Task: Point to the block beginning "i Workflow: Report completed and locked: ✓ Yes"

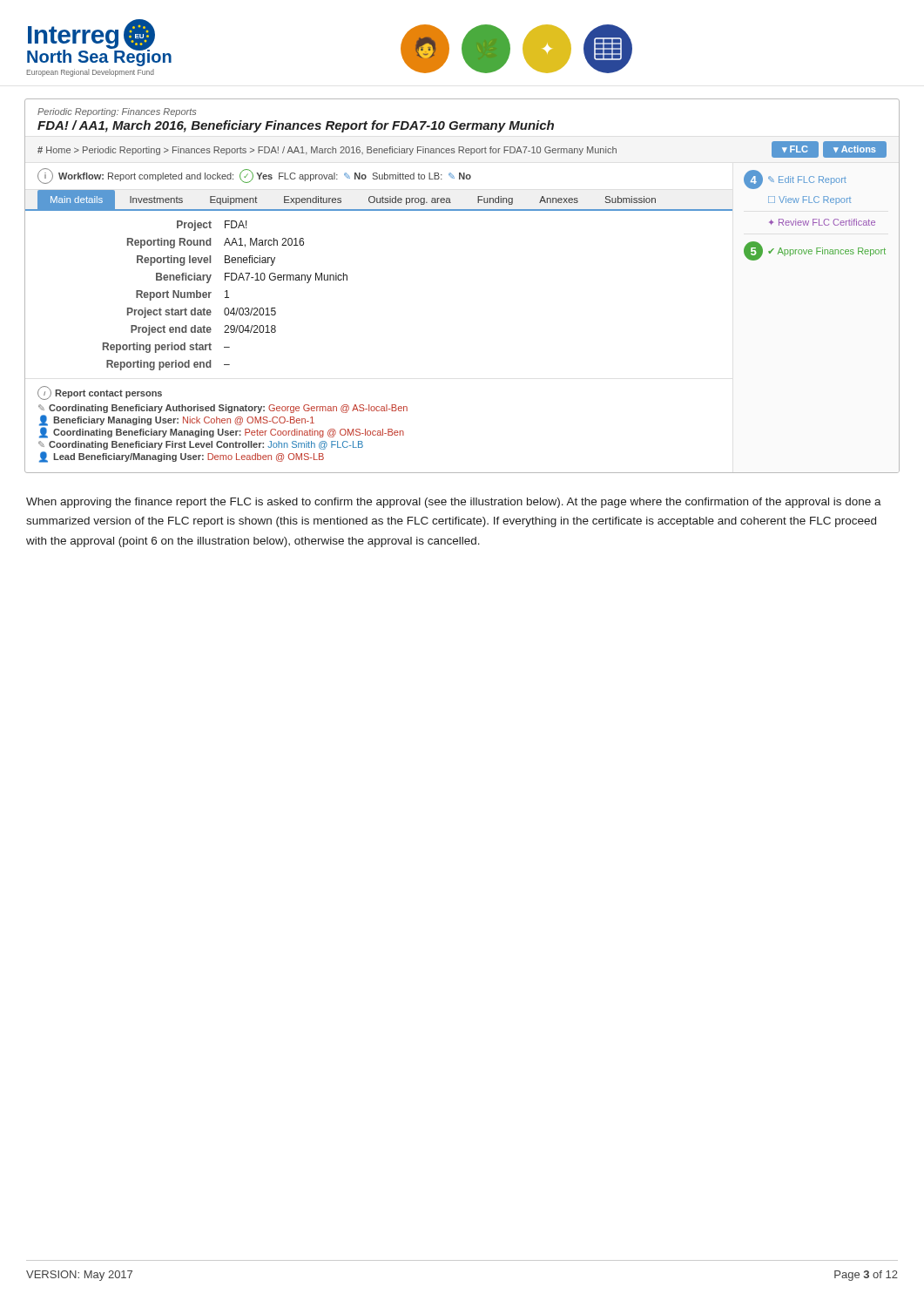Action: tap(254, 176)
